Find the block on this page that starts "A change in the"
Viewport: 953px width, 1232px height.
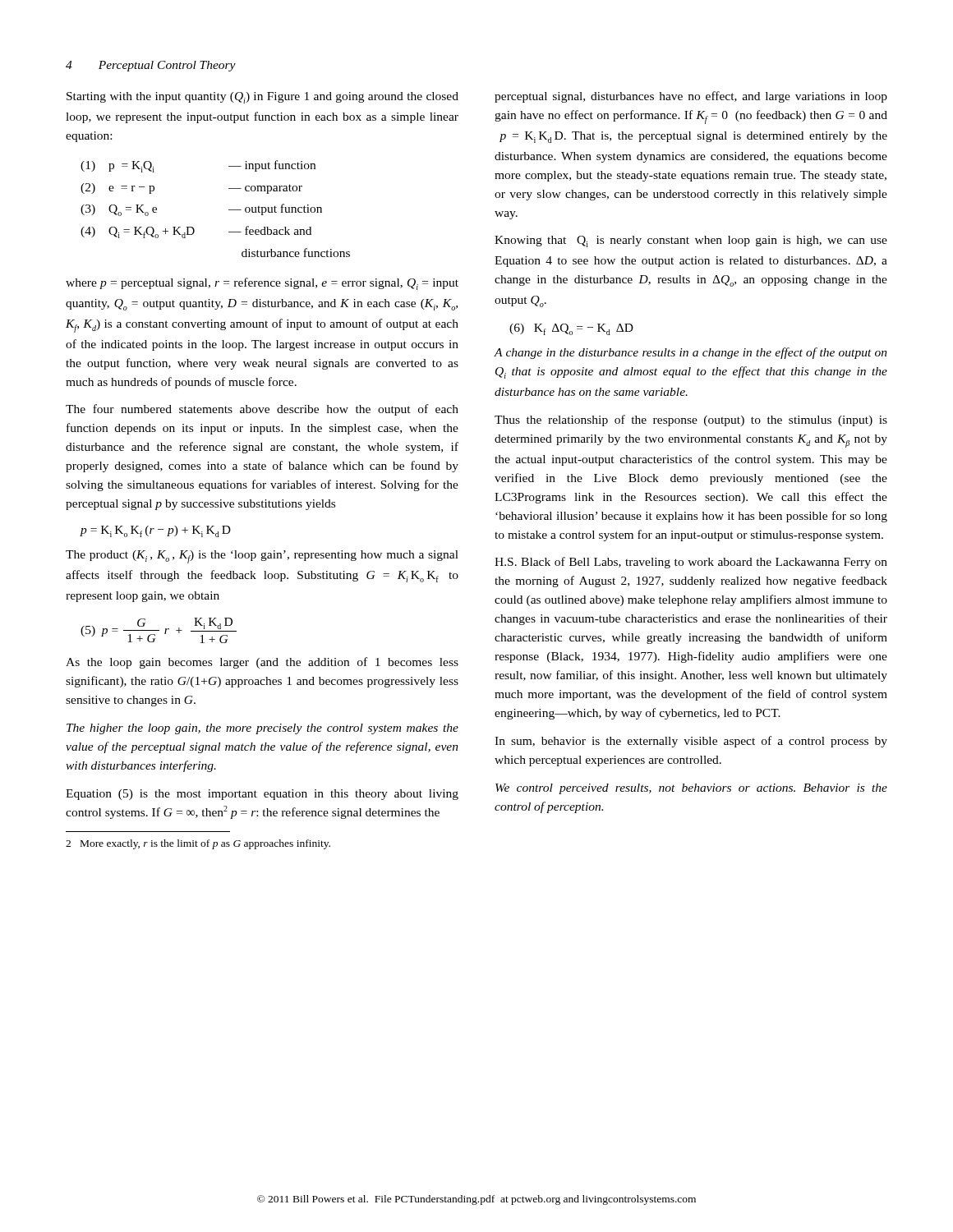click(691, 373)
